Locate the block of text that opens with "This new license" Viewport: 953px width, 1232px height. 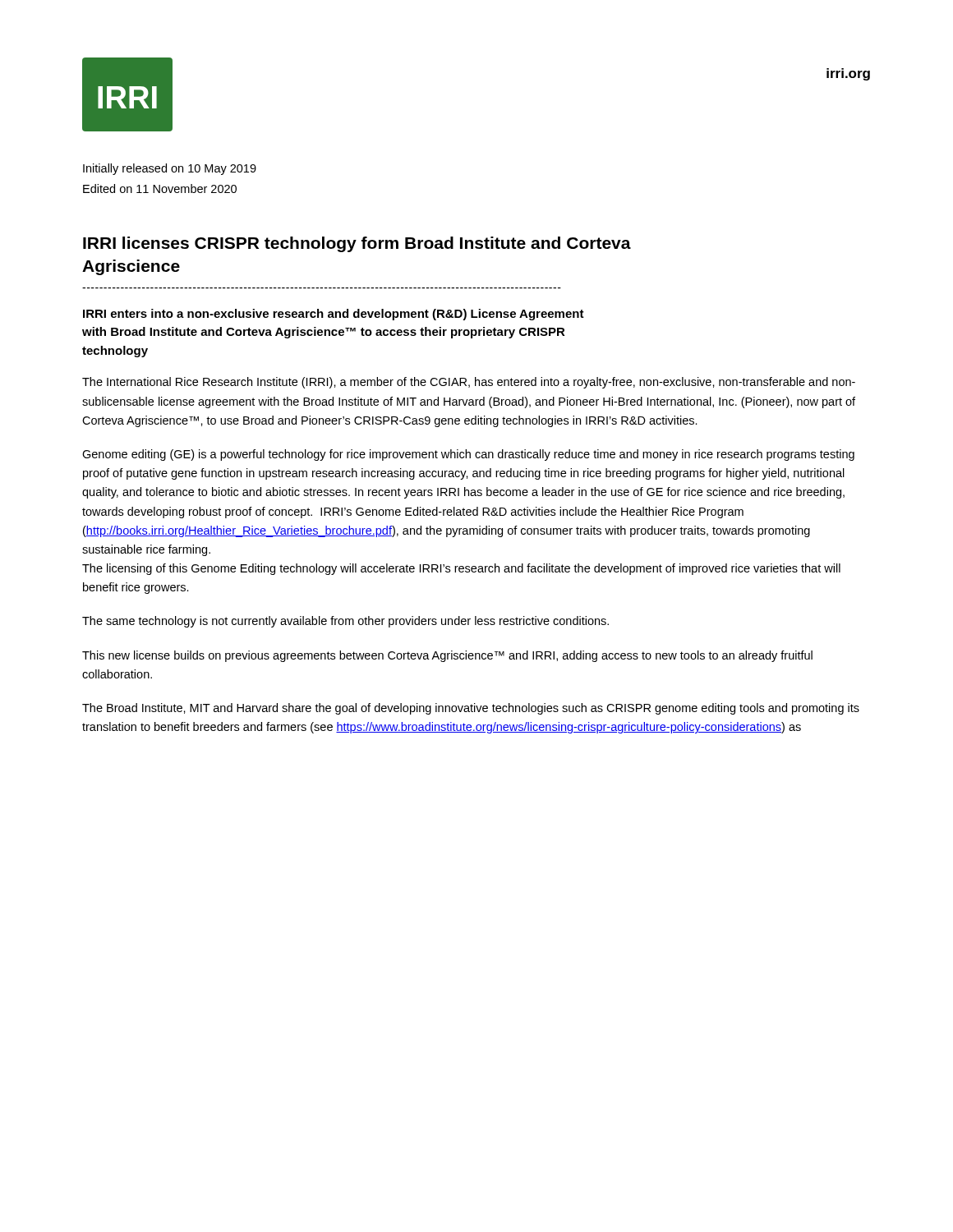[x=448, y=665]
